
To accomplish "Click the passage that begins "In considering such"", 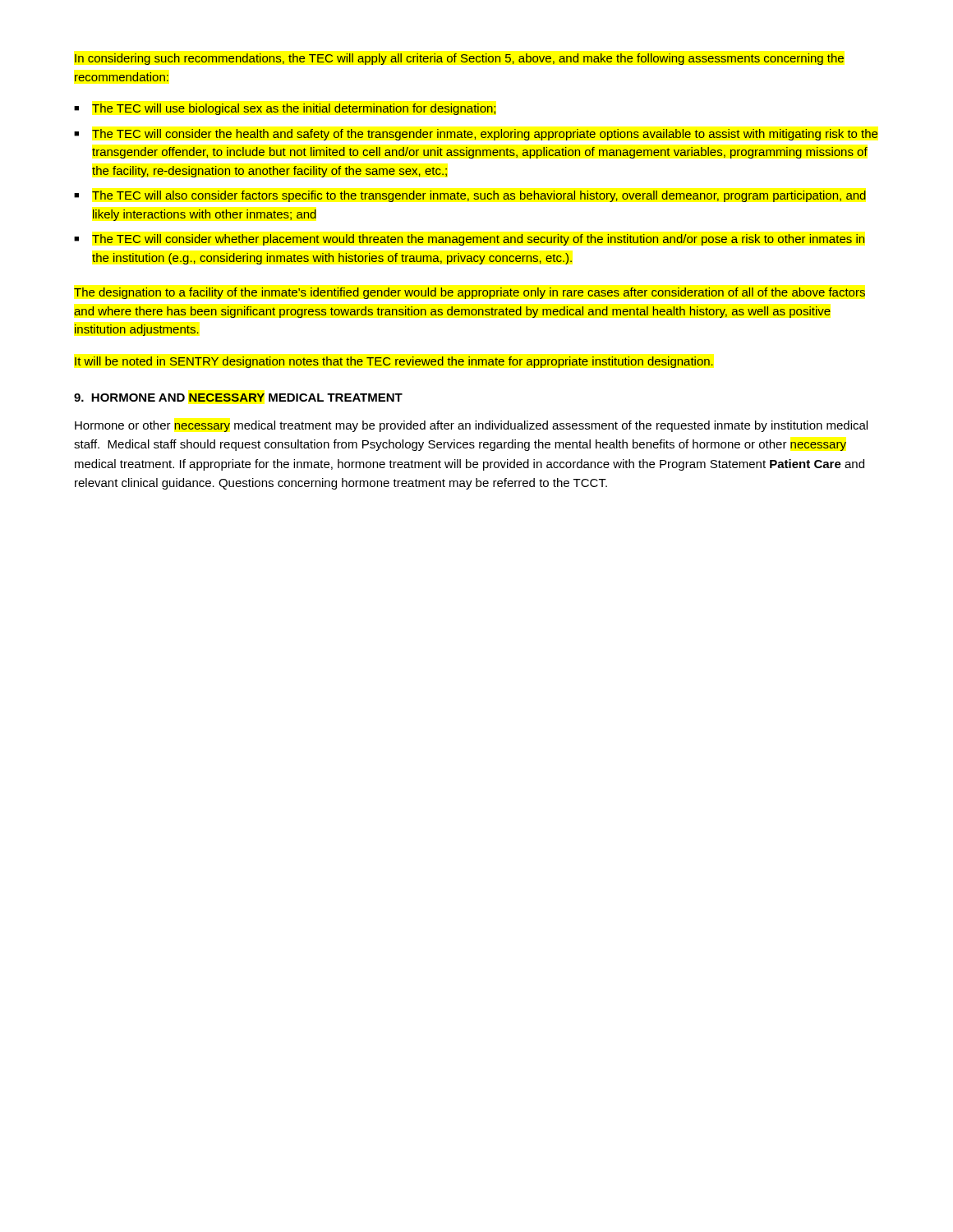I will tap(459, 67).
